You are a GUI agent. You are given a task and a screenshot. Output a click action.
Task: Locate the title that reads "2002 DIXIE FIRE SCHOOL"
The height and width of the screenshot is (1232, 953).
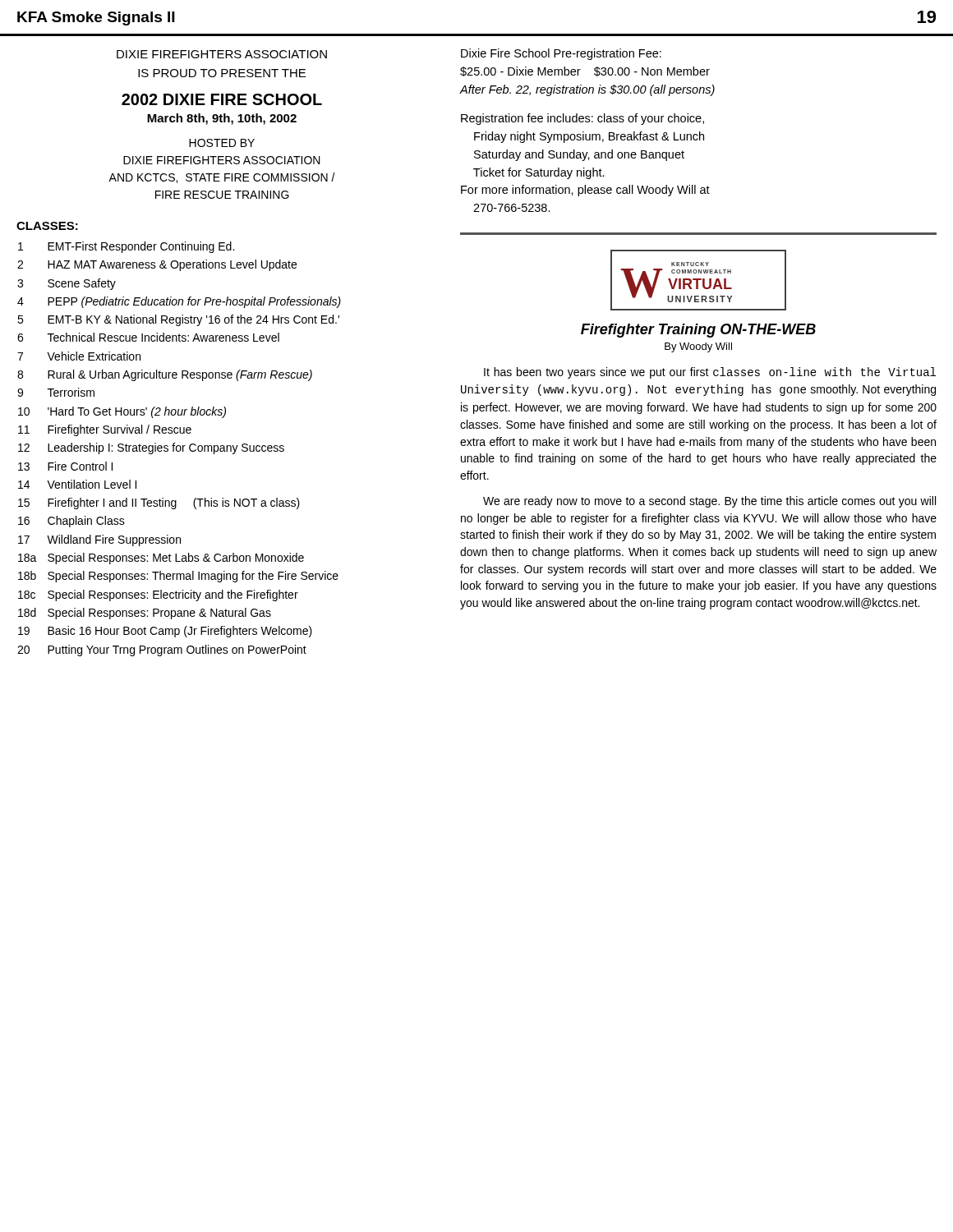tap(222, 99)
